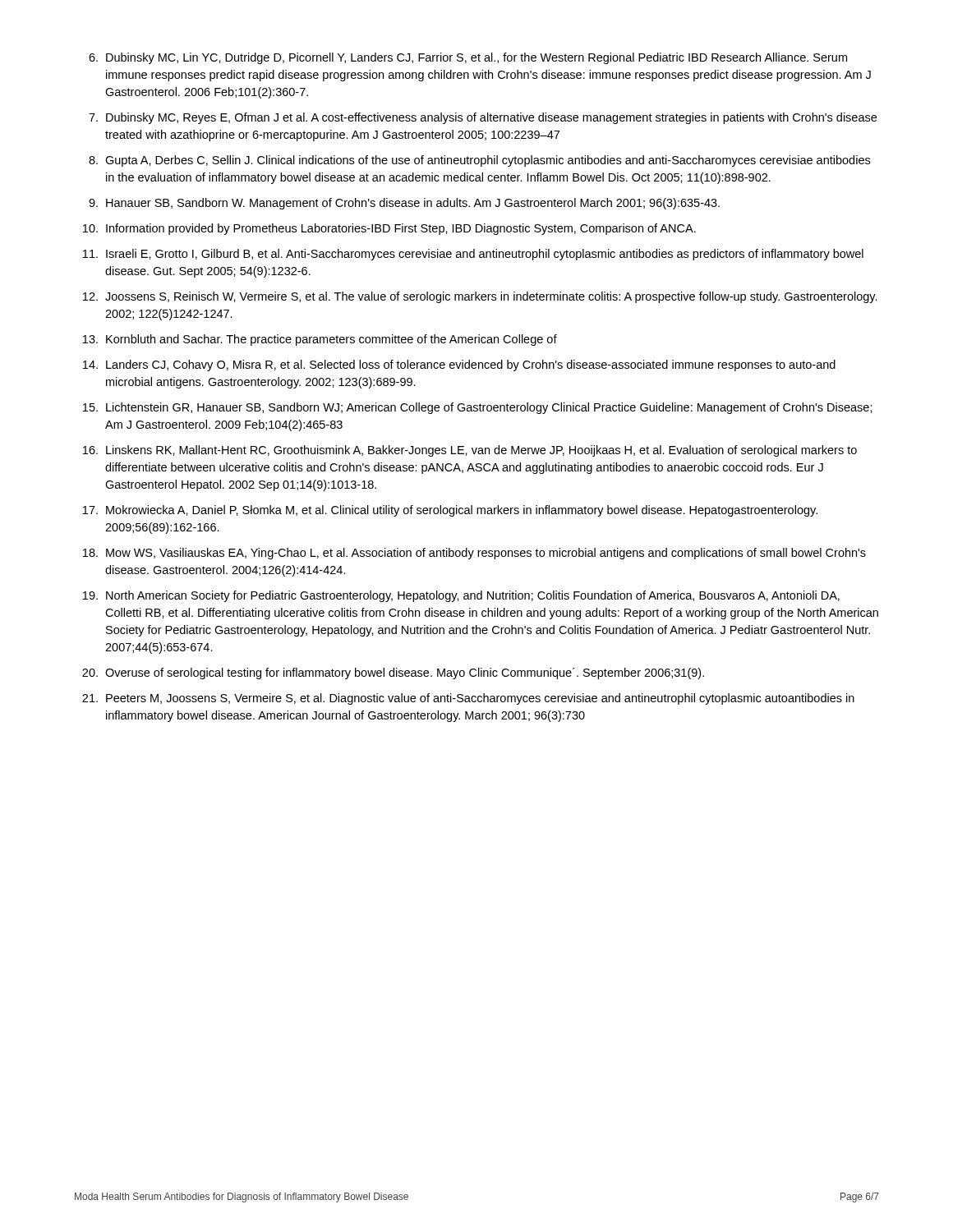
Task: Find the list item containing "21. Peeters M, Joossens S, Vermeire S, et"
Action: coord(476,708)
